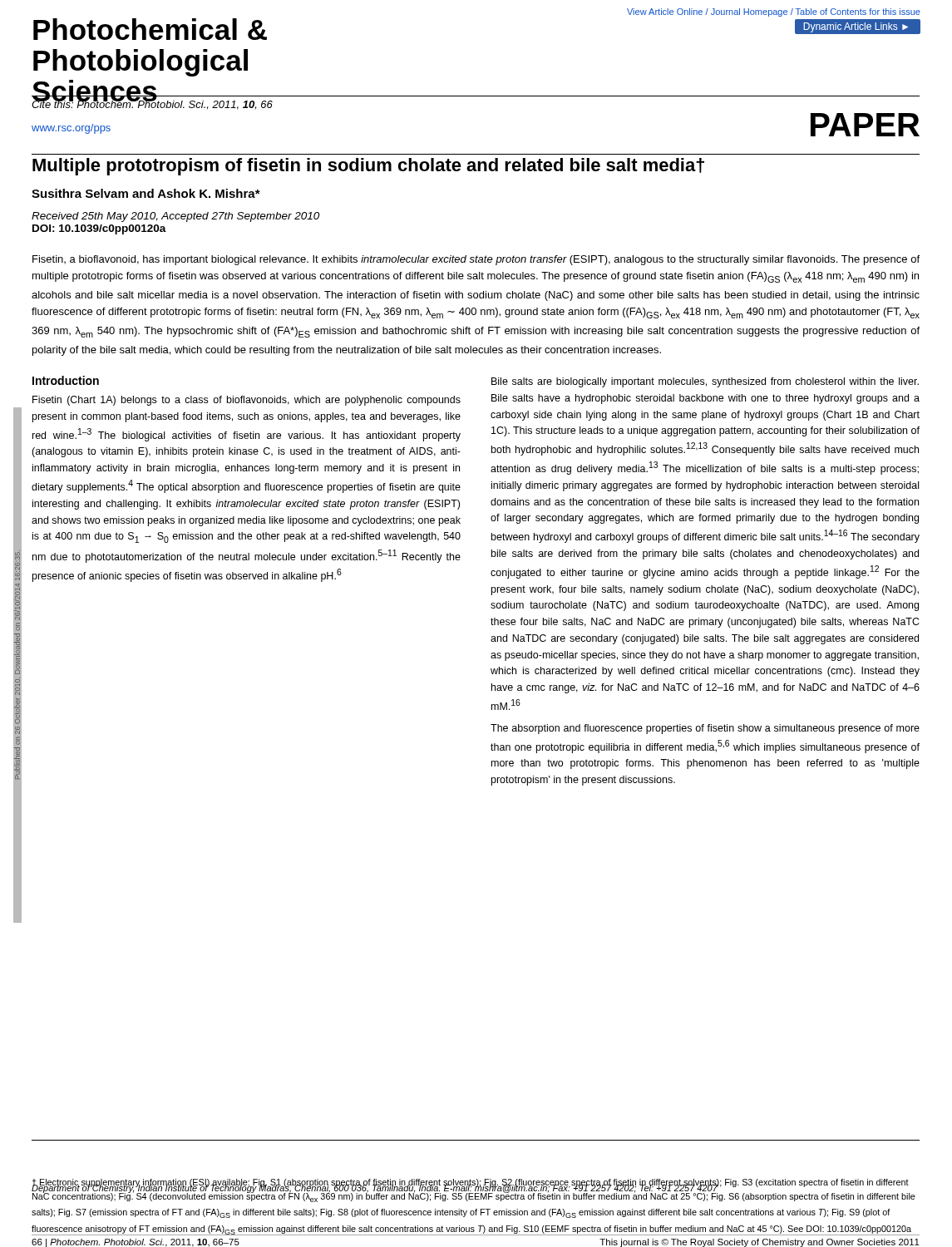
Task: Locate the title with the text "Photochemical & Photobiological Sciences"
Action: click(169, 61)
